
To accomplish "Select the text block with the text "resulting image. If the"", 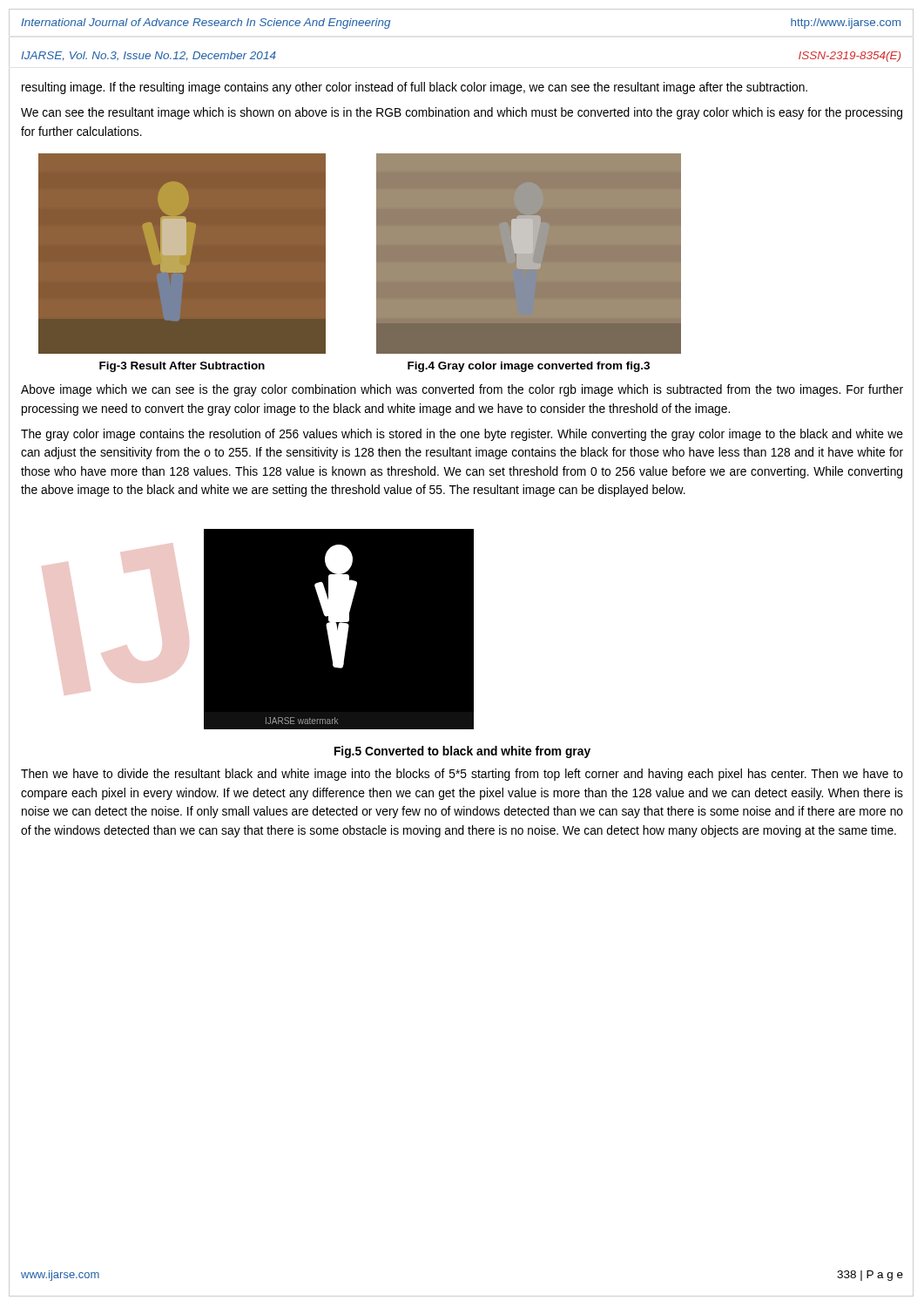I will pyautogui.click(x=415, y=88).
